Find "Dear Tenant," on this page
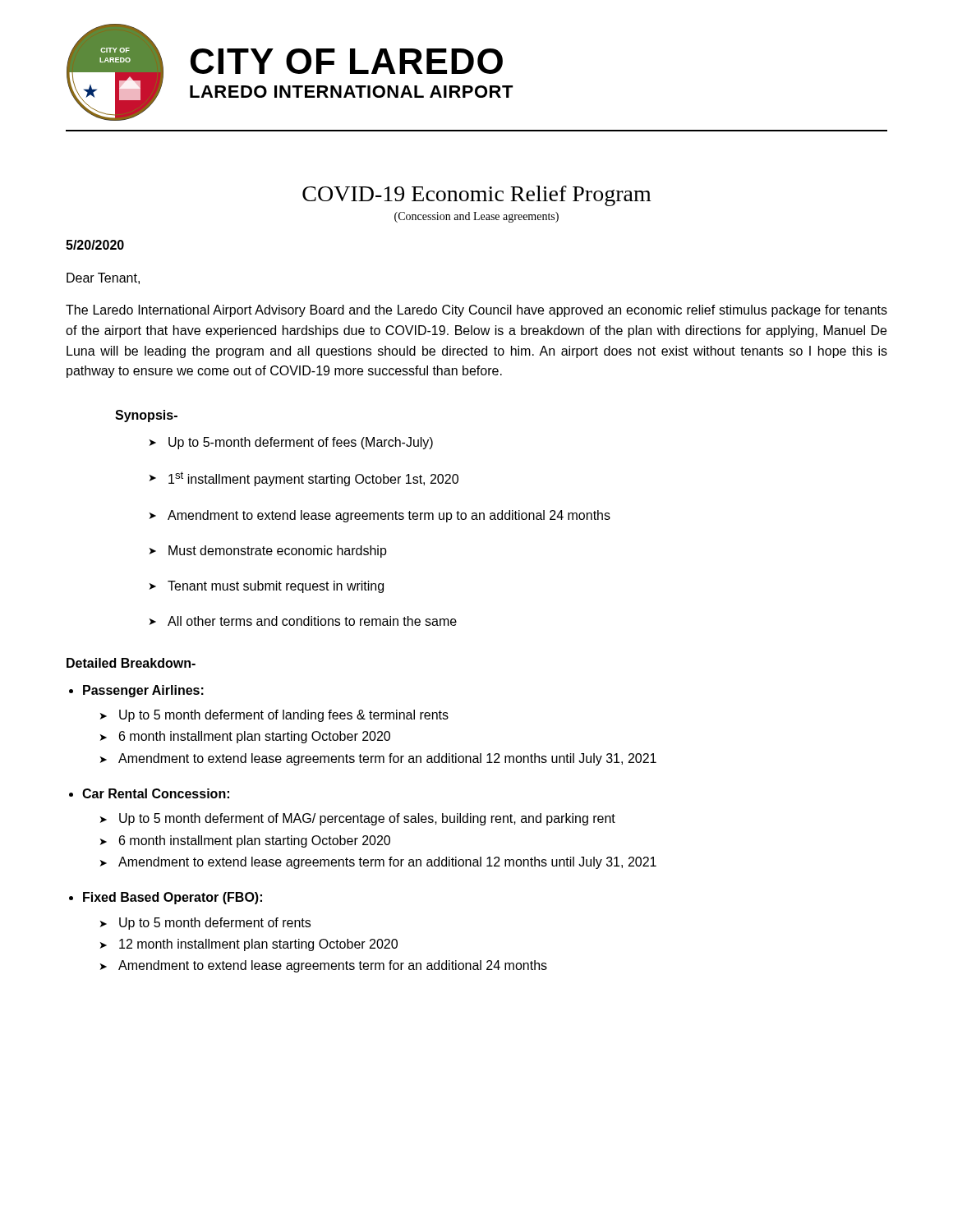The height and width of the screenshot is (1232, 953). tap(103, 278)
